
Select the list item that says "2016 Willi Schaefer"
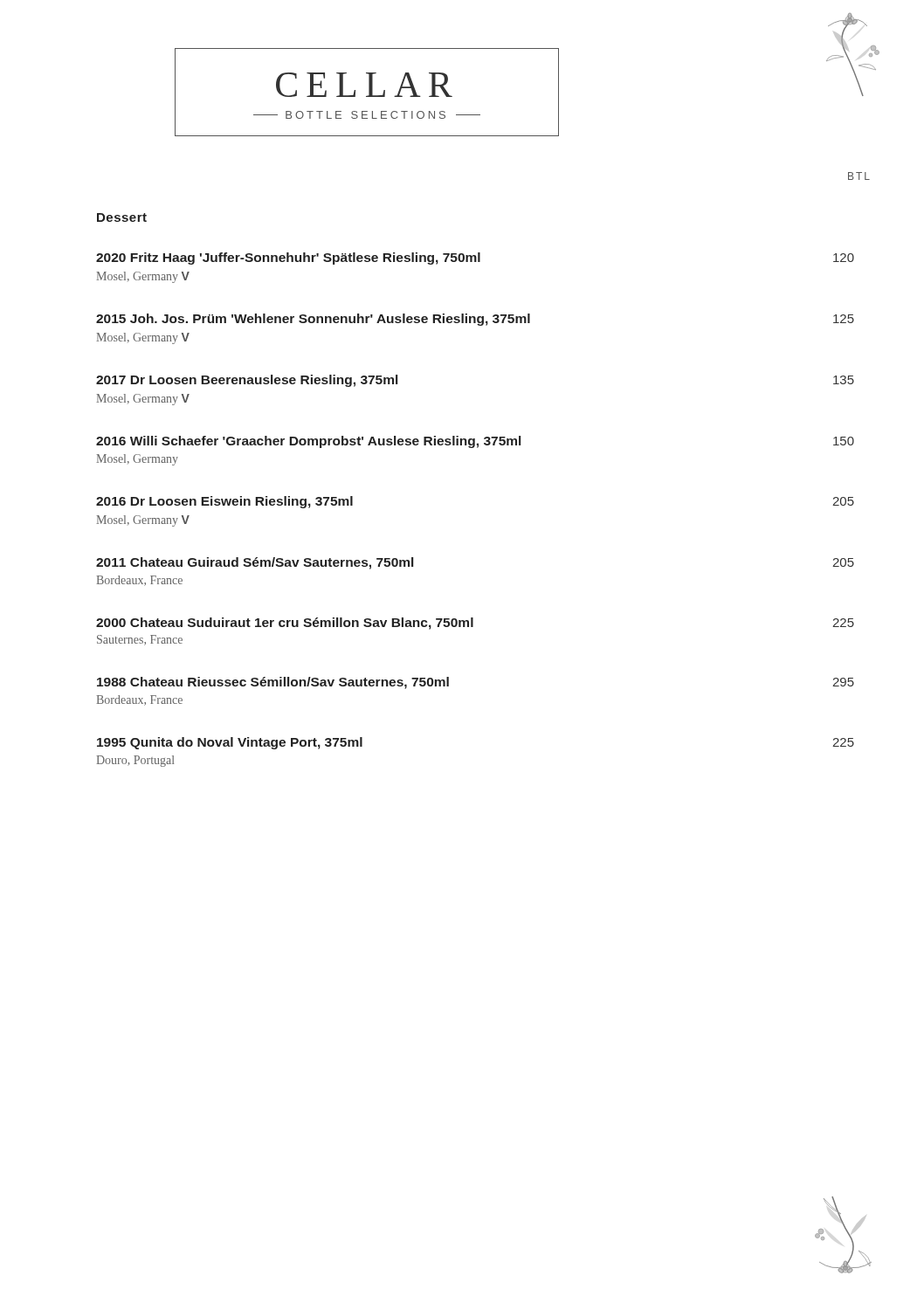475,449
